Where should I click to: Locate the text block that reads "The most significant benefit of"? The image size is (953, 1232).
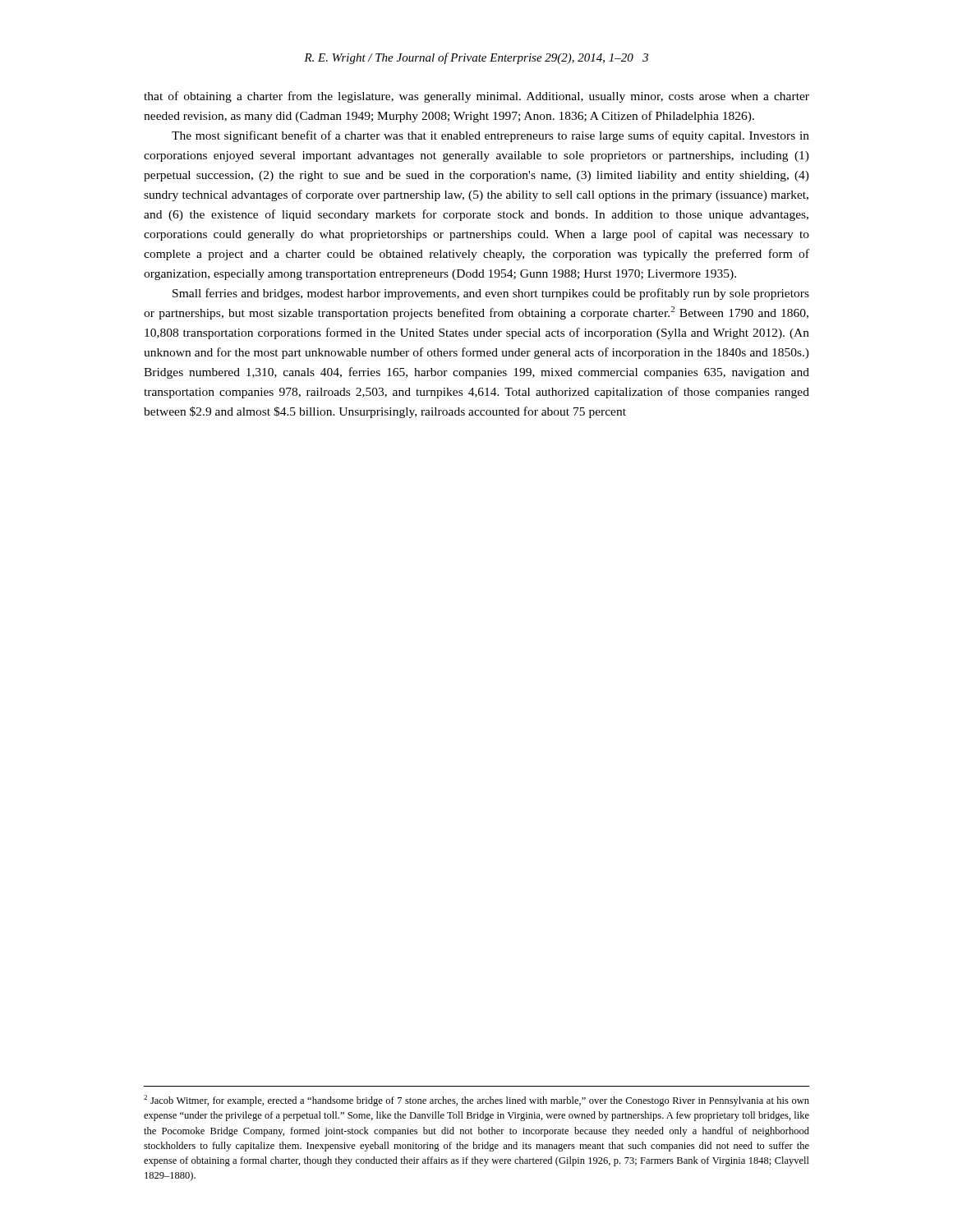[476, 204]
